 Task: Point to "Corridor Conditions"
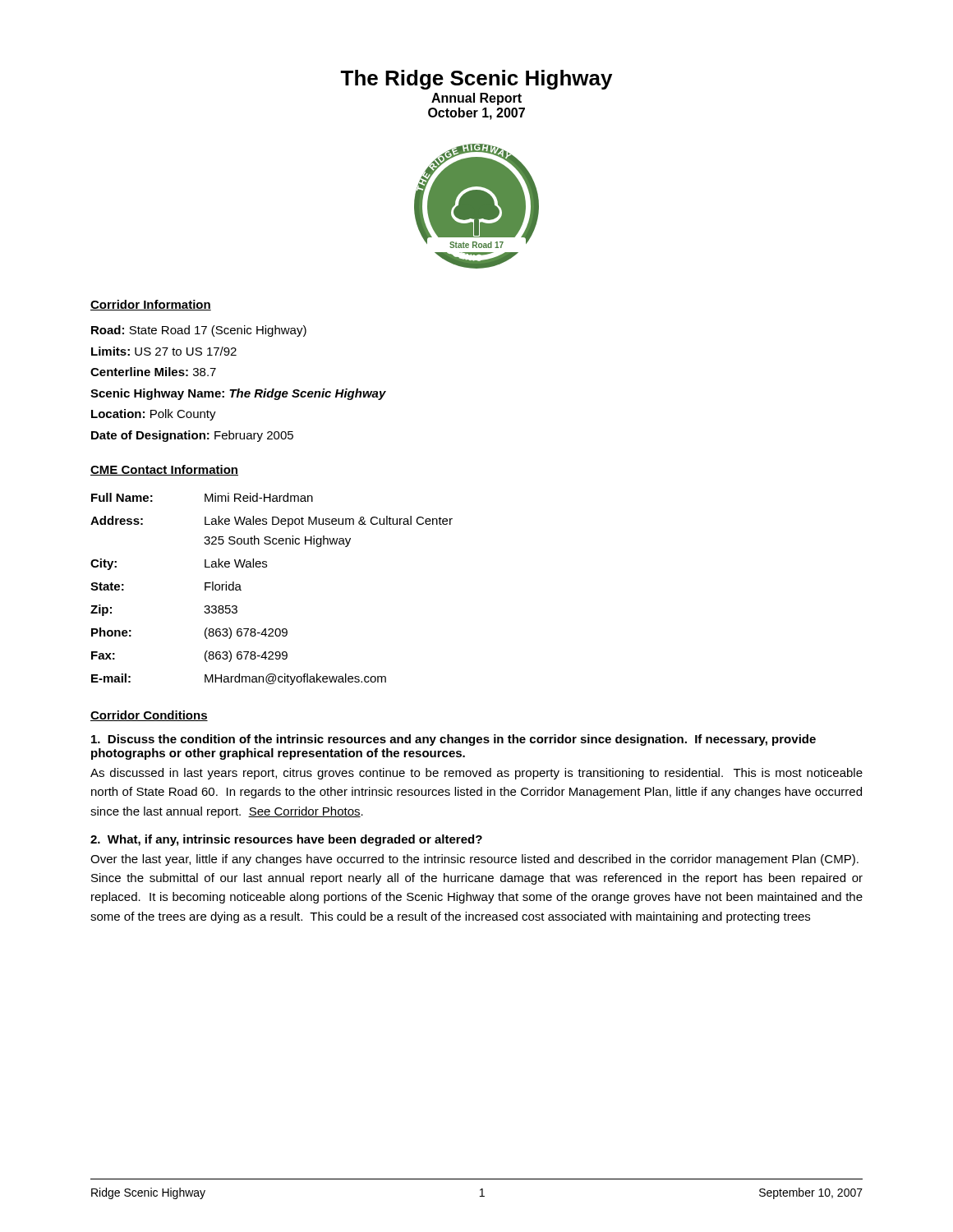pyautogui.click(x=149, y=715)
